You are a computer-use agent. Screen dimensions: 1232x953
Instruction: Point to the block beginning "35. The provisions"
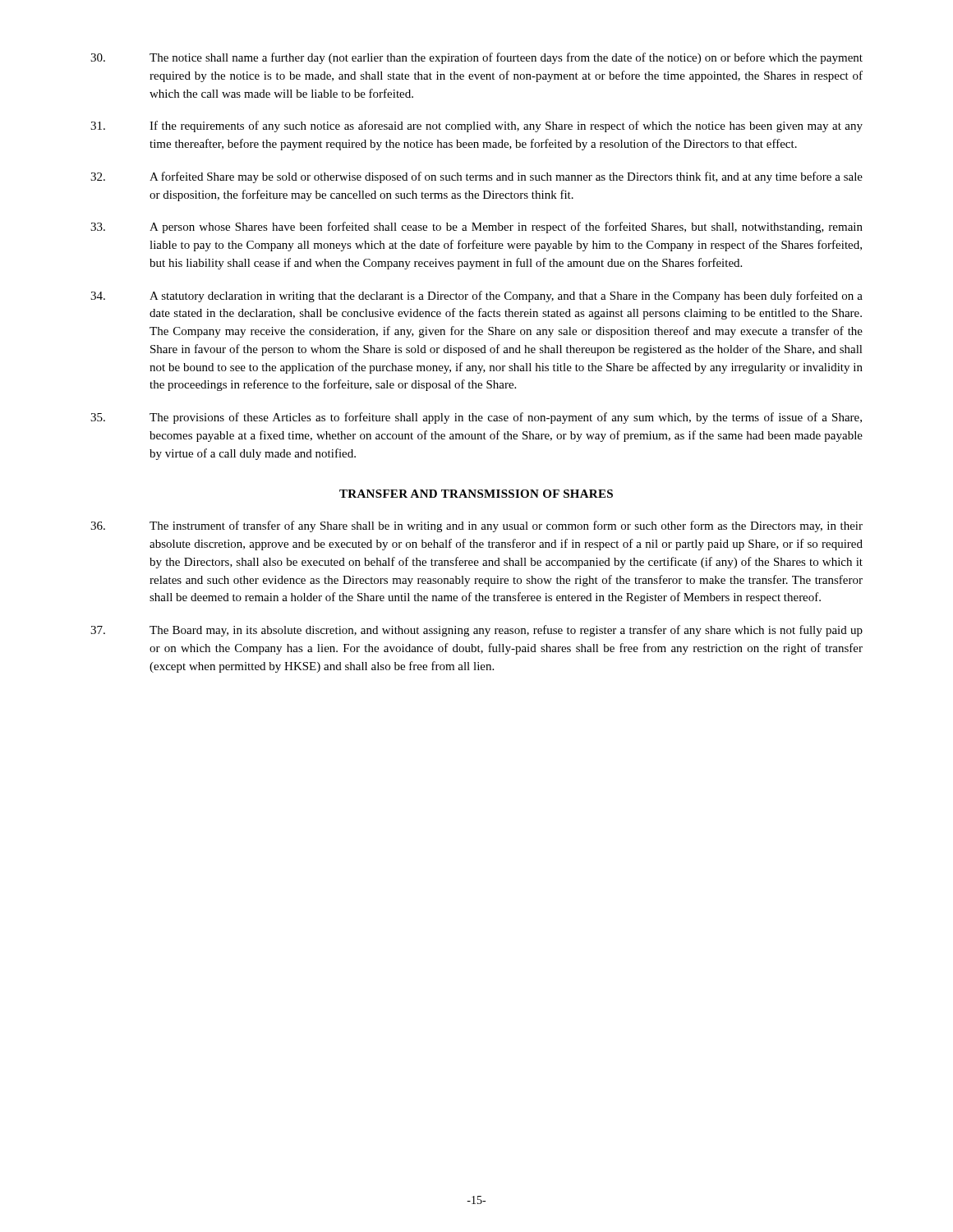tap(476, 436)
